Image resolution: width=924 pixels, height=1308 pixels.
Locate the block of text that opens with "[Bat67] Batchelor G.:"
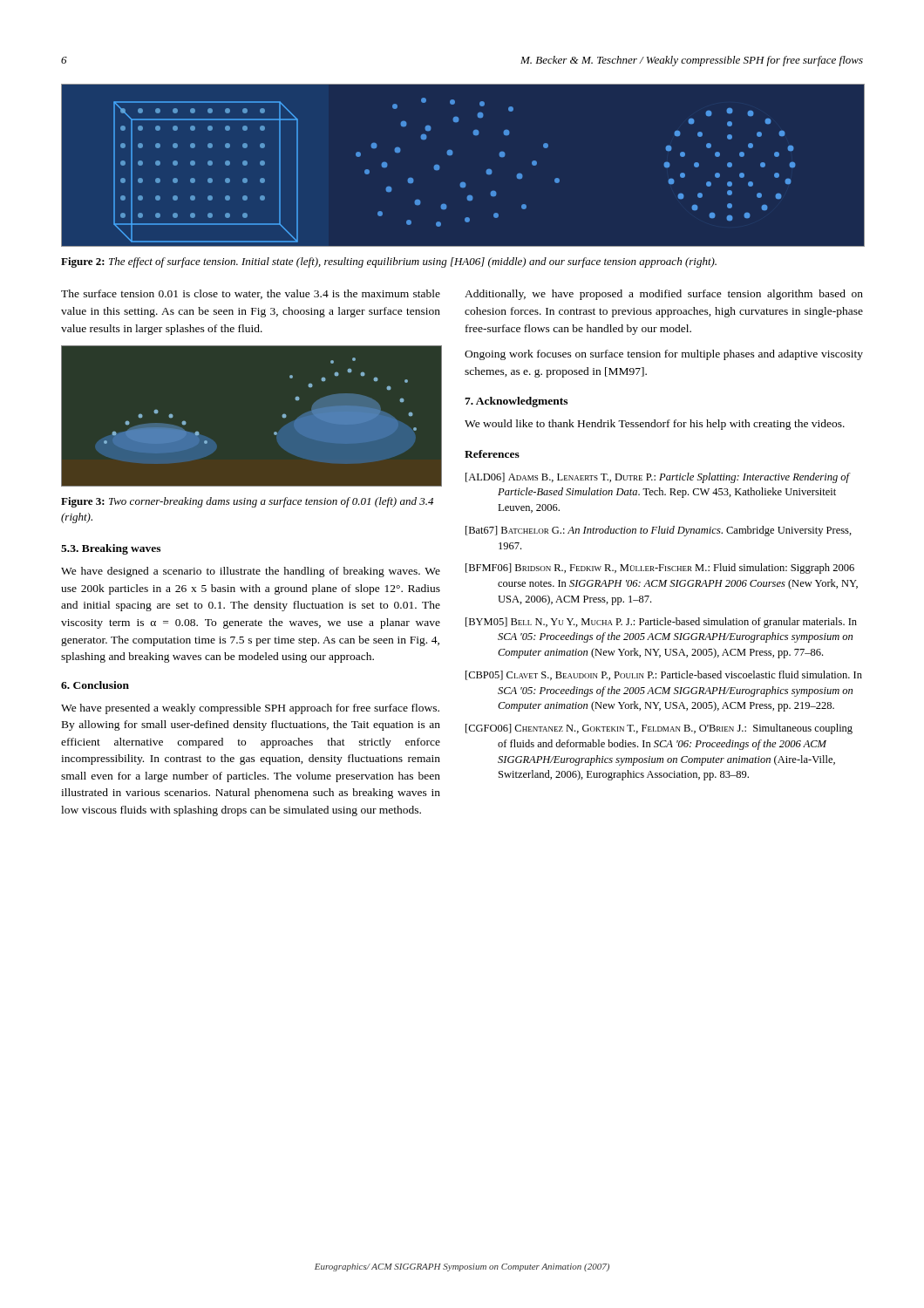coord(658,538)
